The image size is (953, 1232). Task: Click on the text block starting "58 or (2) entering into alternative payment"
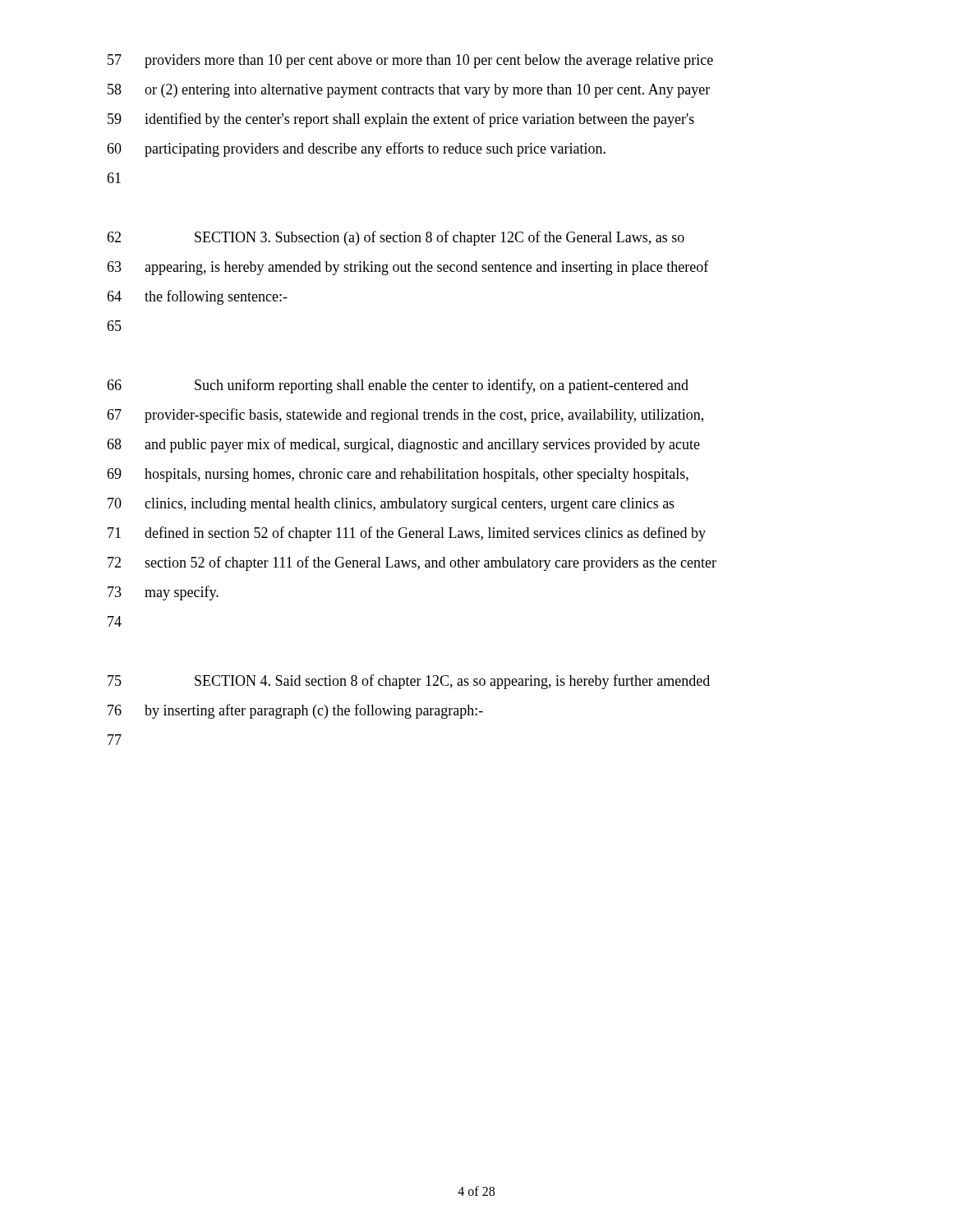click(x=485, y=94)
